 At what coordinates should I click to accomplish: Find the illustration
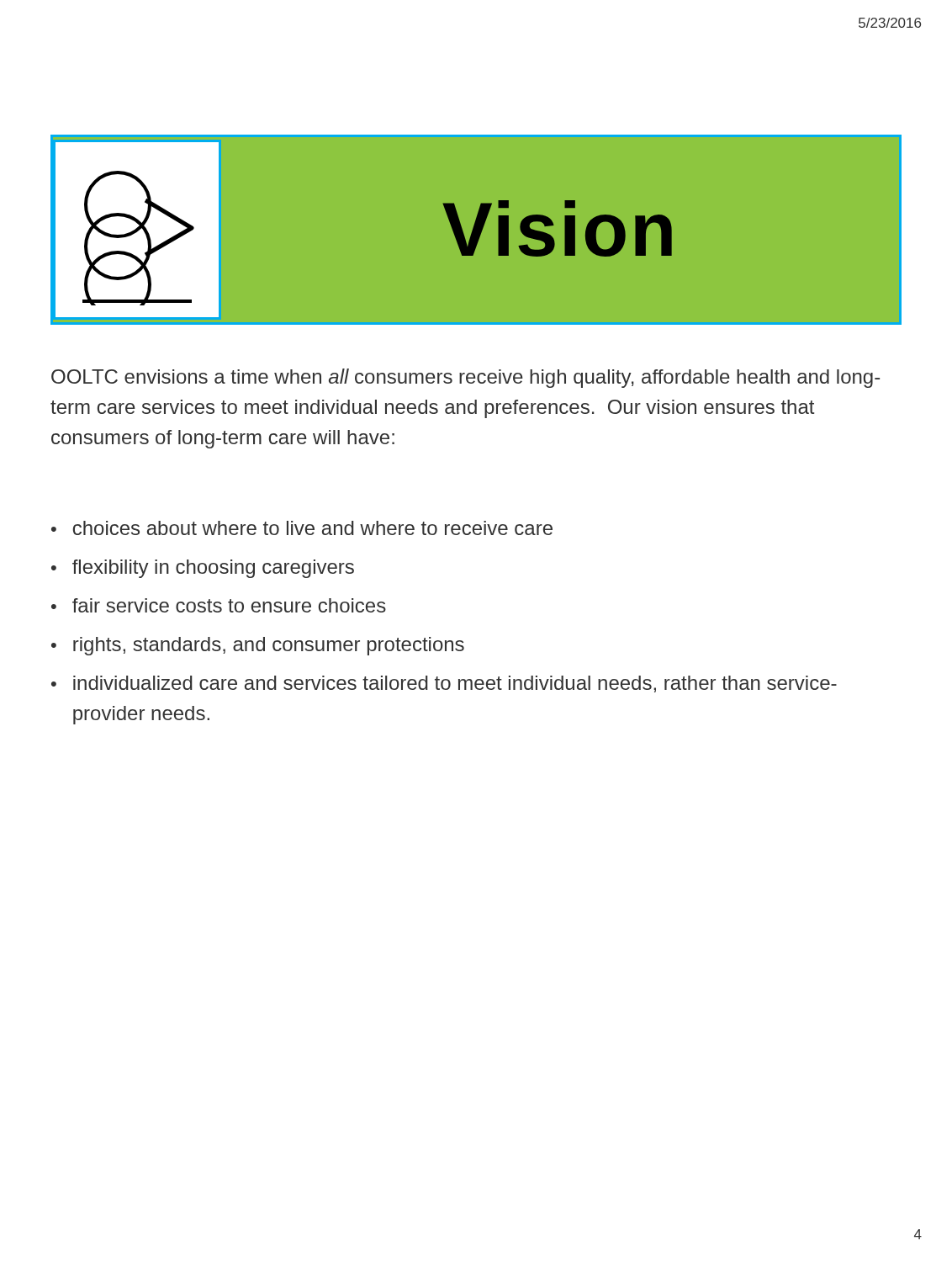tap(476, 230)
